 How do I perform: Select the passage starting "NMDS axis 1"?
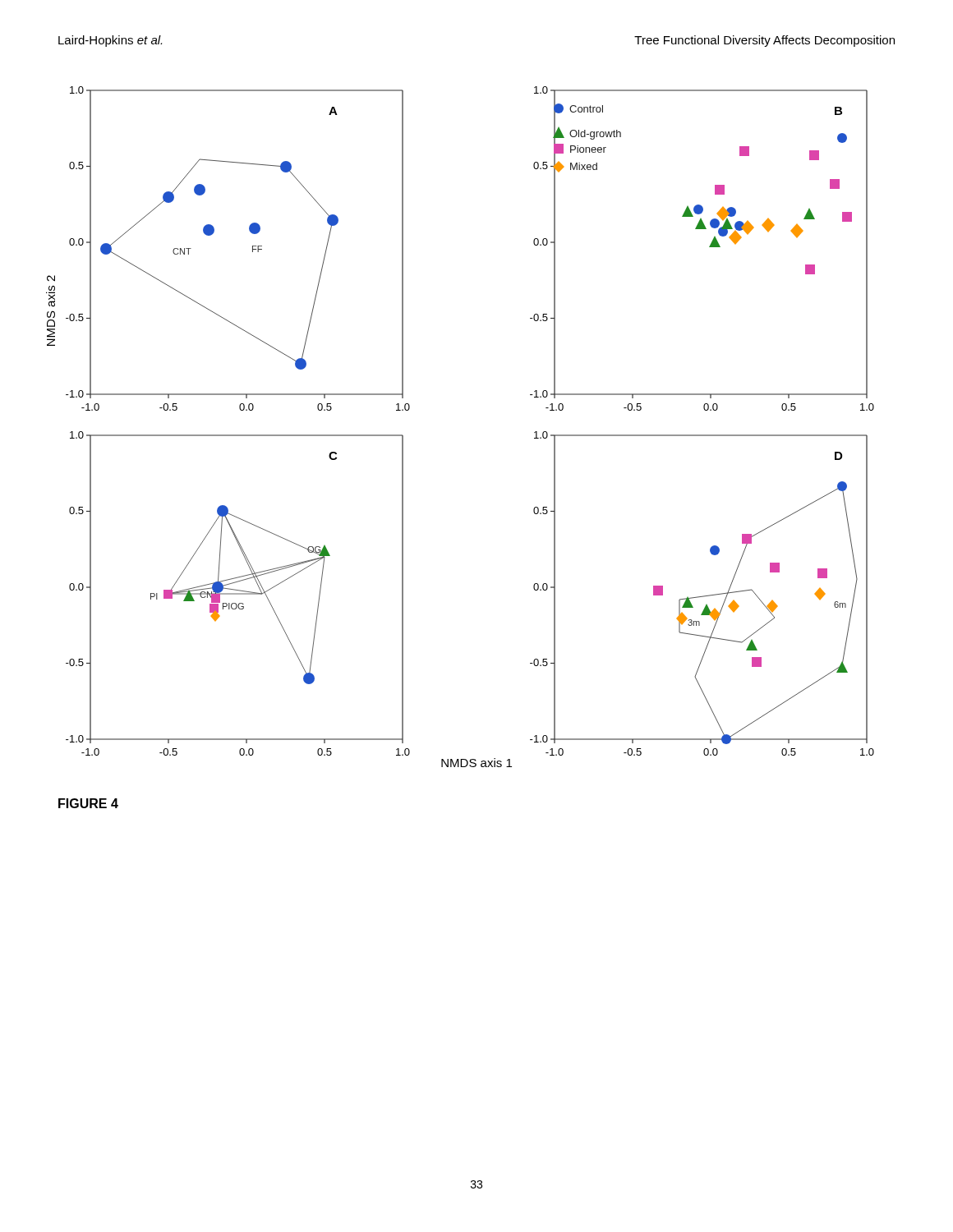click(476, 763)
